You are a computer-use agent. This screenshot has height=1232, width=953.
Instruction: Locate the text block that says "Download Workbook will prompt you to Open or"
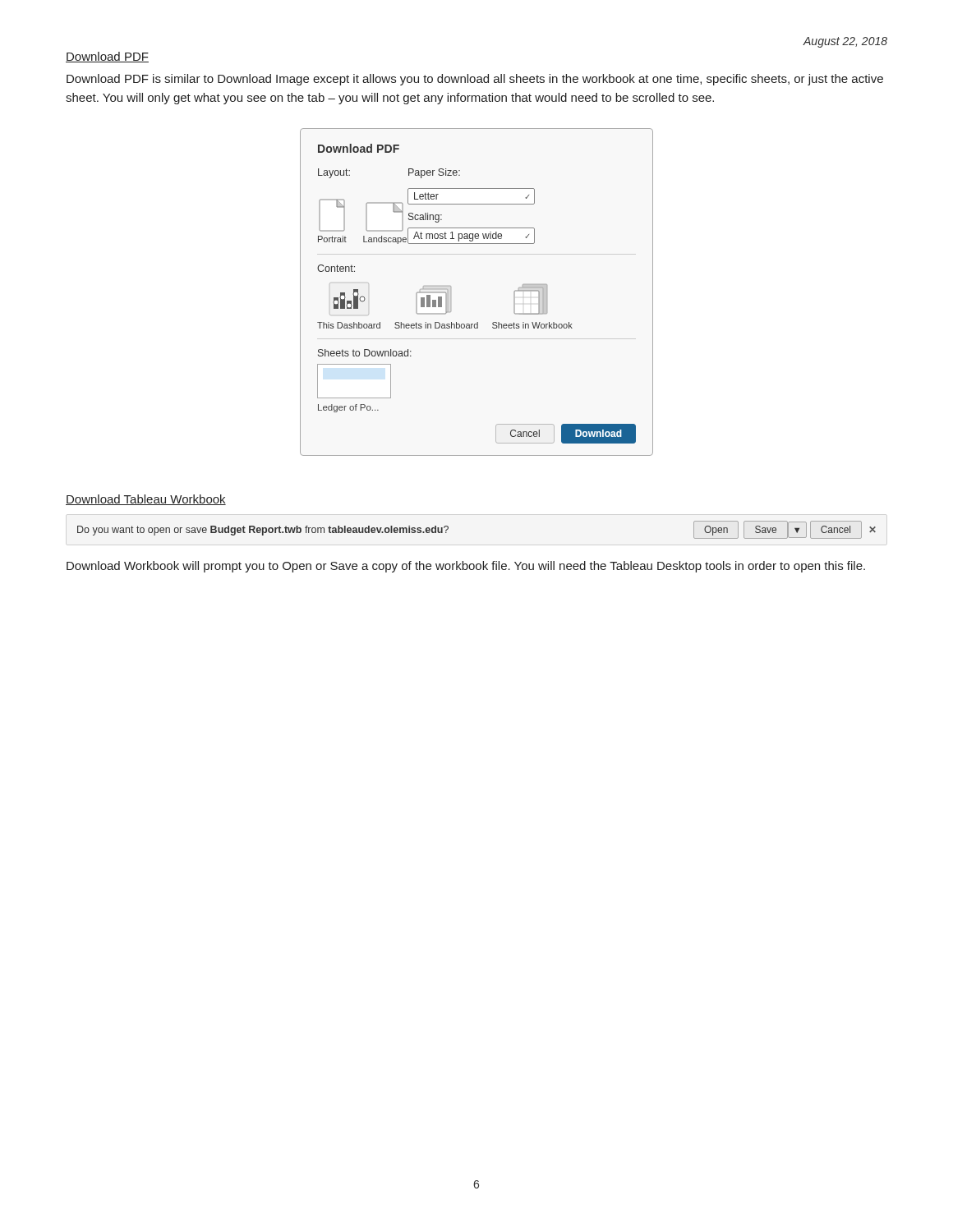(x=466, y=565)
